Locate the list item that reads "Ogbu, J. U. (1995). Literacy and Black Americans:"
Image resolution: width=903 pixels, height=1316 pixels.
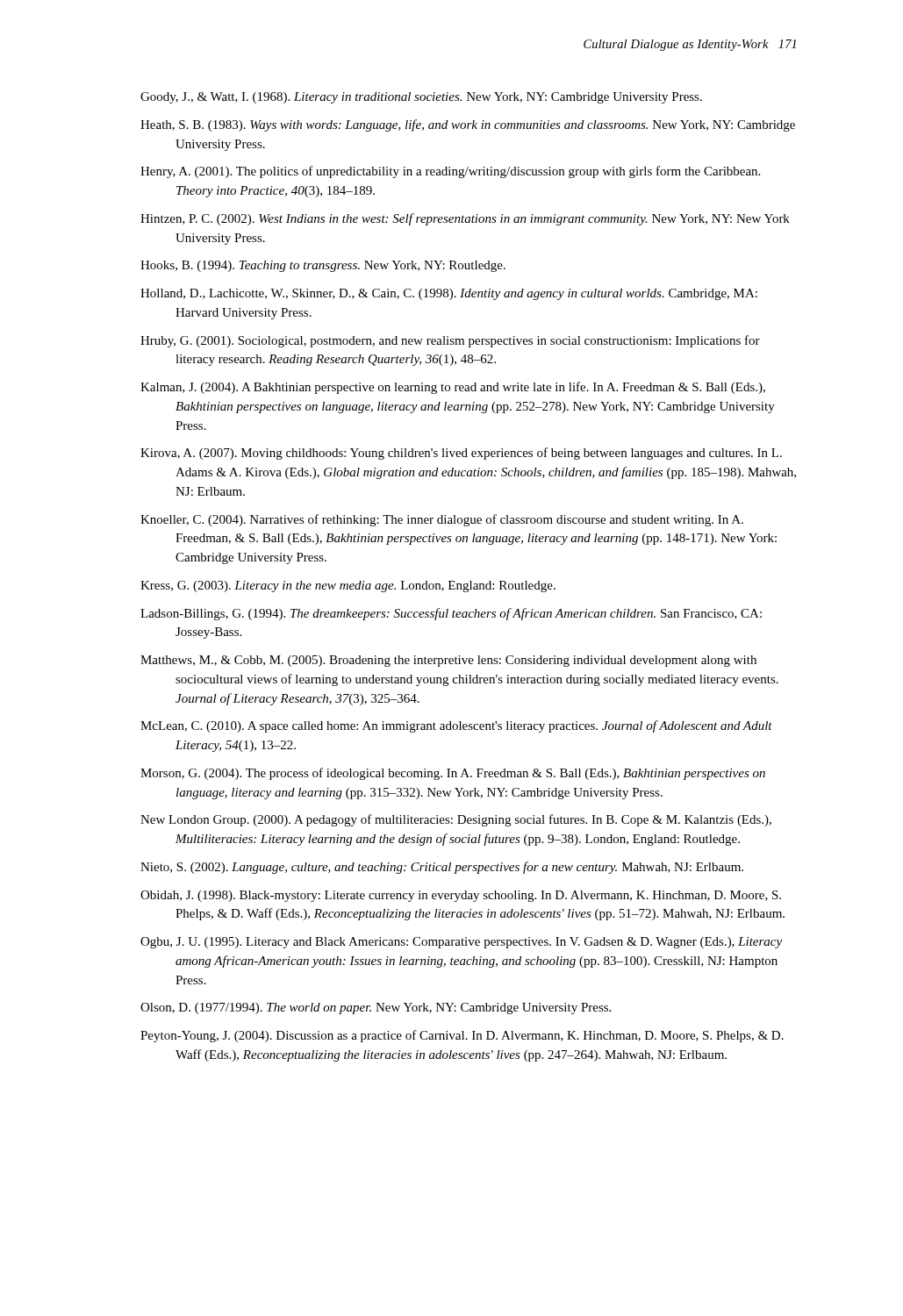tap(461, 960)
